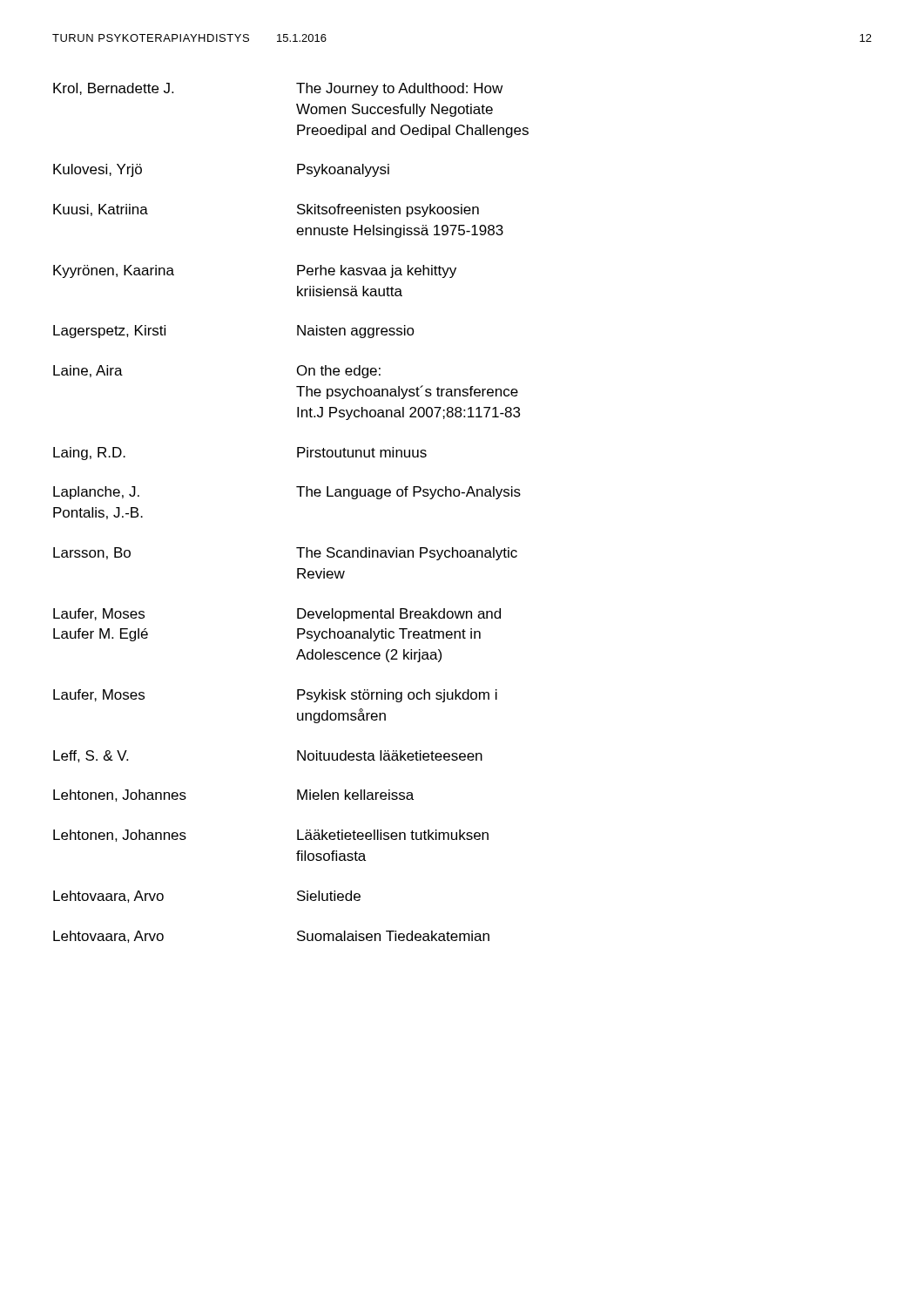Click on the text starting "Laufer, MosesLaufer M. Eglé Developmental Breakdown andPsychoanalytic Treatment"

[462, 635]
